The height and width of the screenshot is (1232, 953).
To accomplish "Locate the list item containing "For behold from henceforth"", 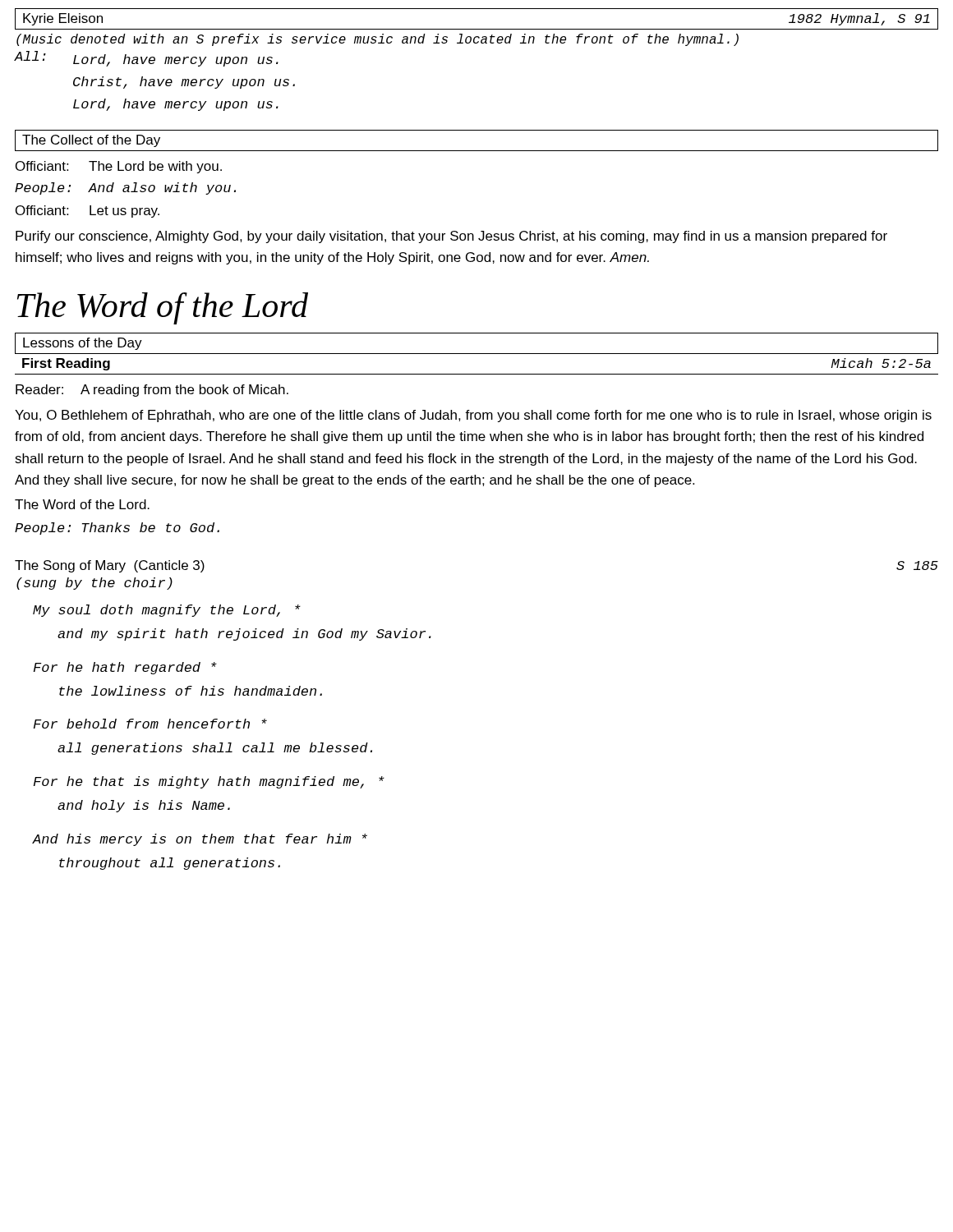I will pos(204,739).
